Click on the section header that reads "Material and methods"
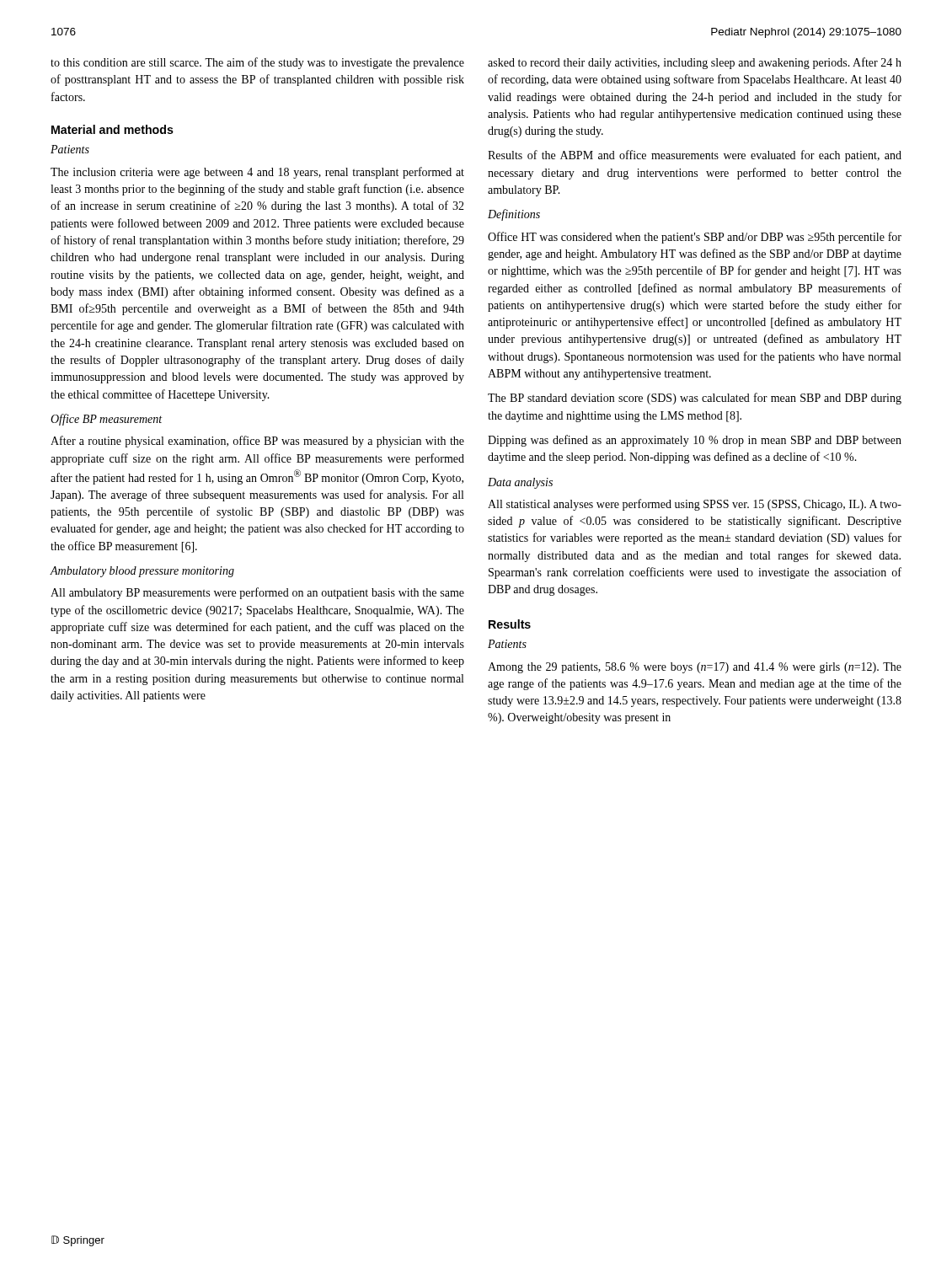 (112, 130)
